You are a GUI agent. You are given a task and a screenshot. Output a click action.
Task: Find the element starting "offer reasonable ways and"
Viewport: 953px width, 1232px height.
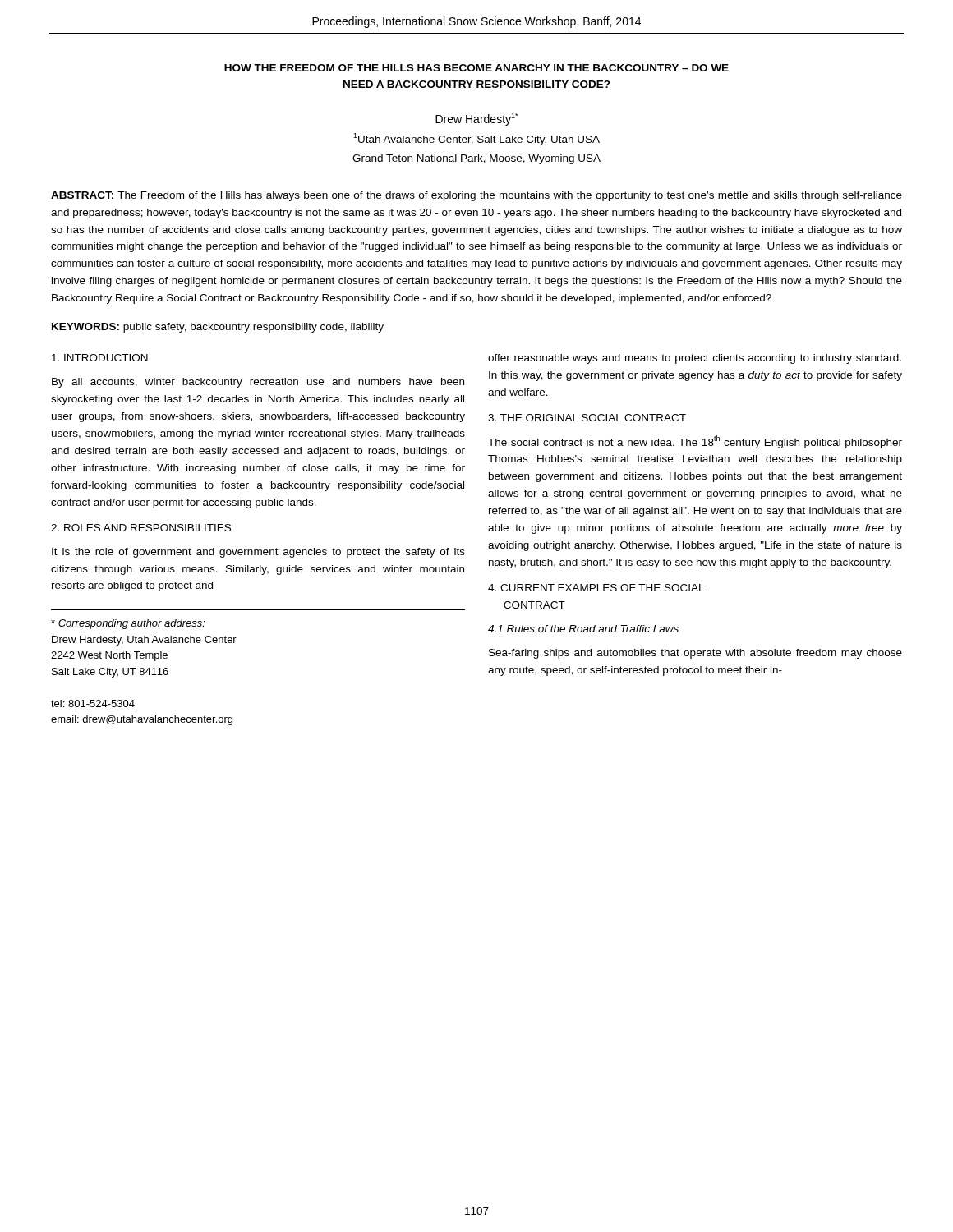click(695, 375)
